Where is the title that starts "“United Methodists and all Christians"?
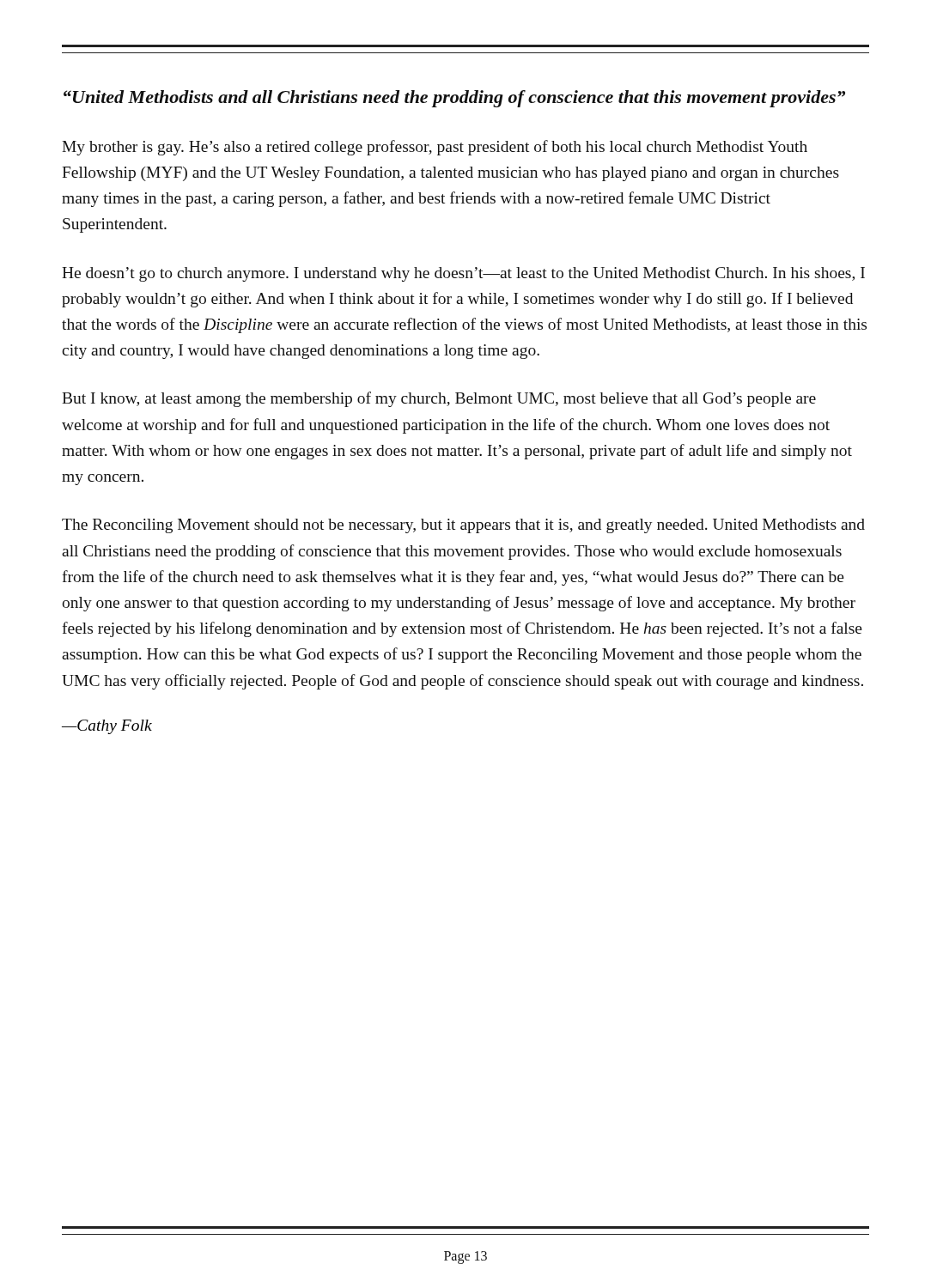Viewport: 931px width, 1288px height. pyautogui.click(x=466, y=97)
